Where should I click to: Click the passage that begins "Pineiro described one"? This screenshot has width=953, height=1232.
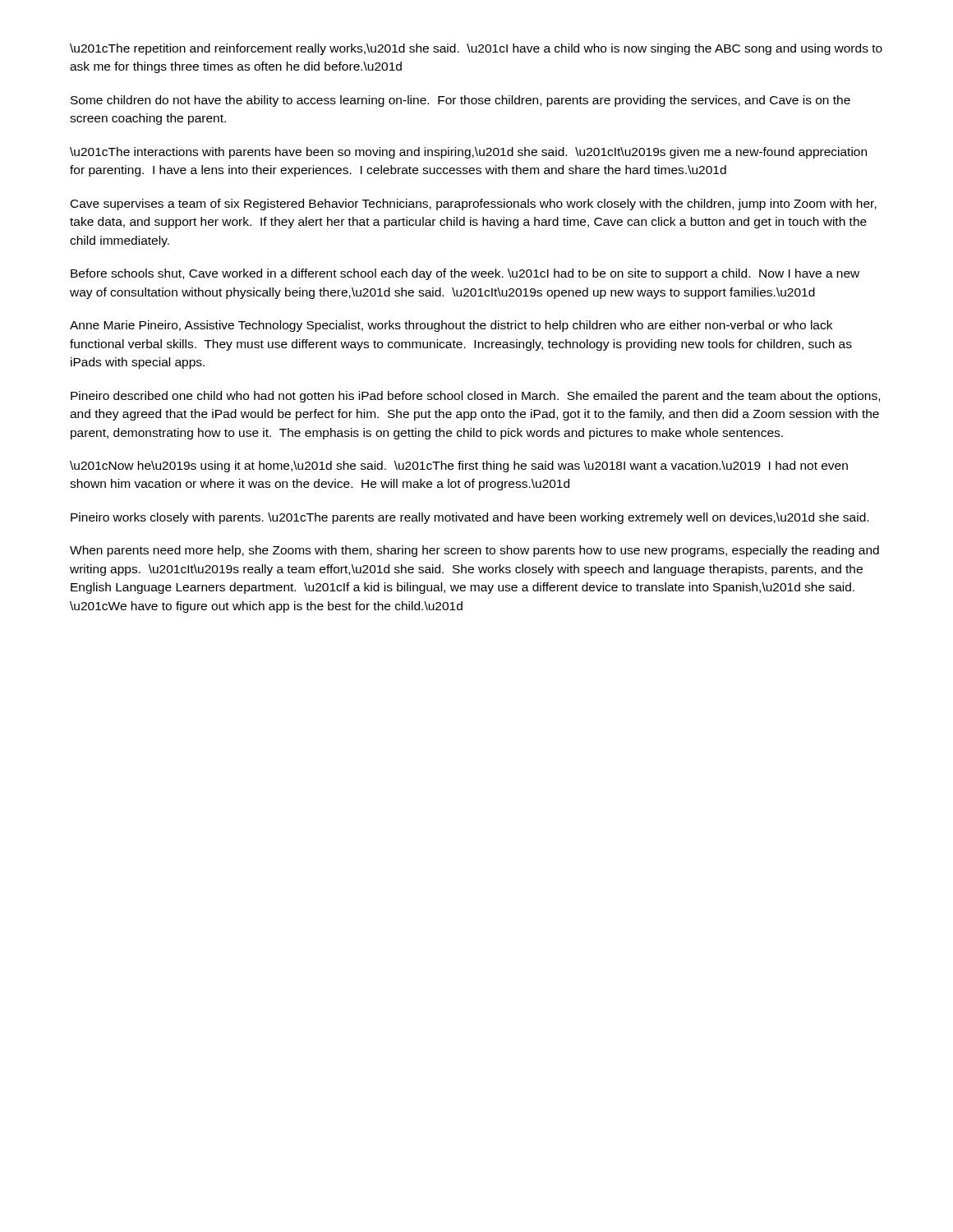475,414
